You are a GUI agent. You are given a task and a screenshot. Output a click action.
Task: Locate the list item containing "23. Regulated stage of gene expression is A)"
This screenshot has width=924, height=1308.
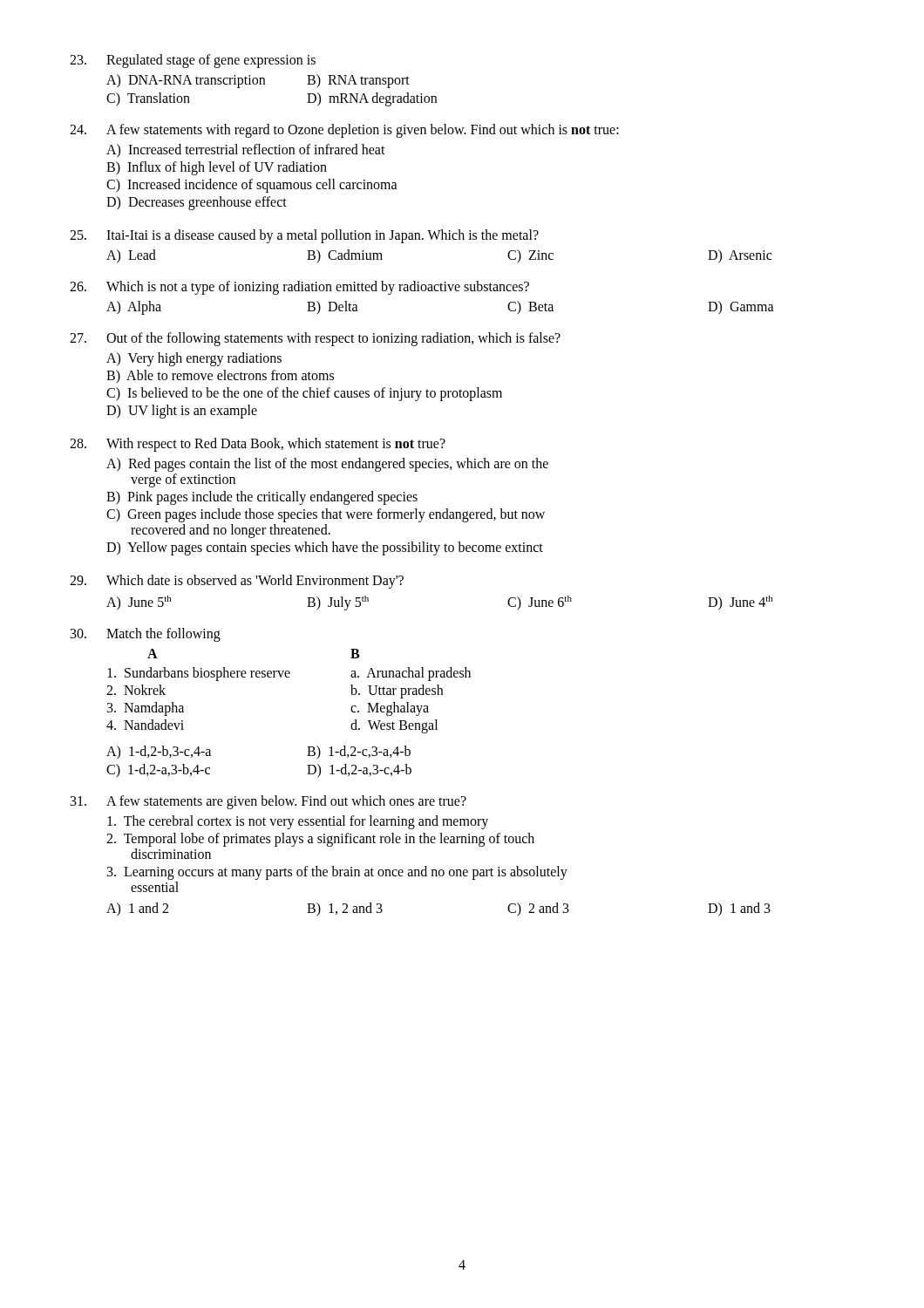point(193,61)
